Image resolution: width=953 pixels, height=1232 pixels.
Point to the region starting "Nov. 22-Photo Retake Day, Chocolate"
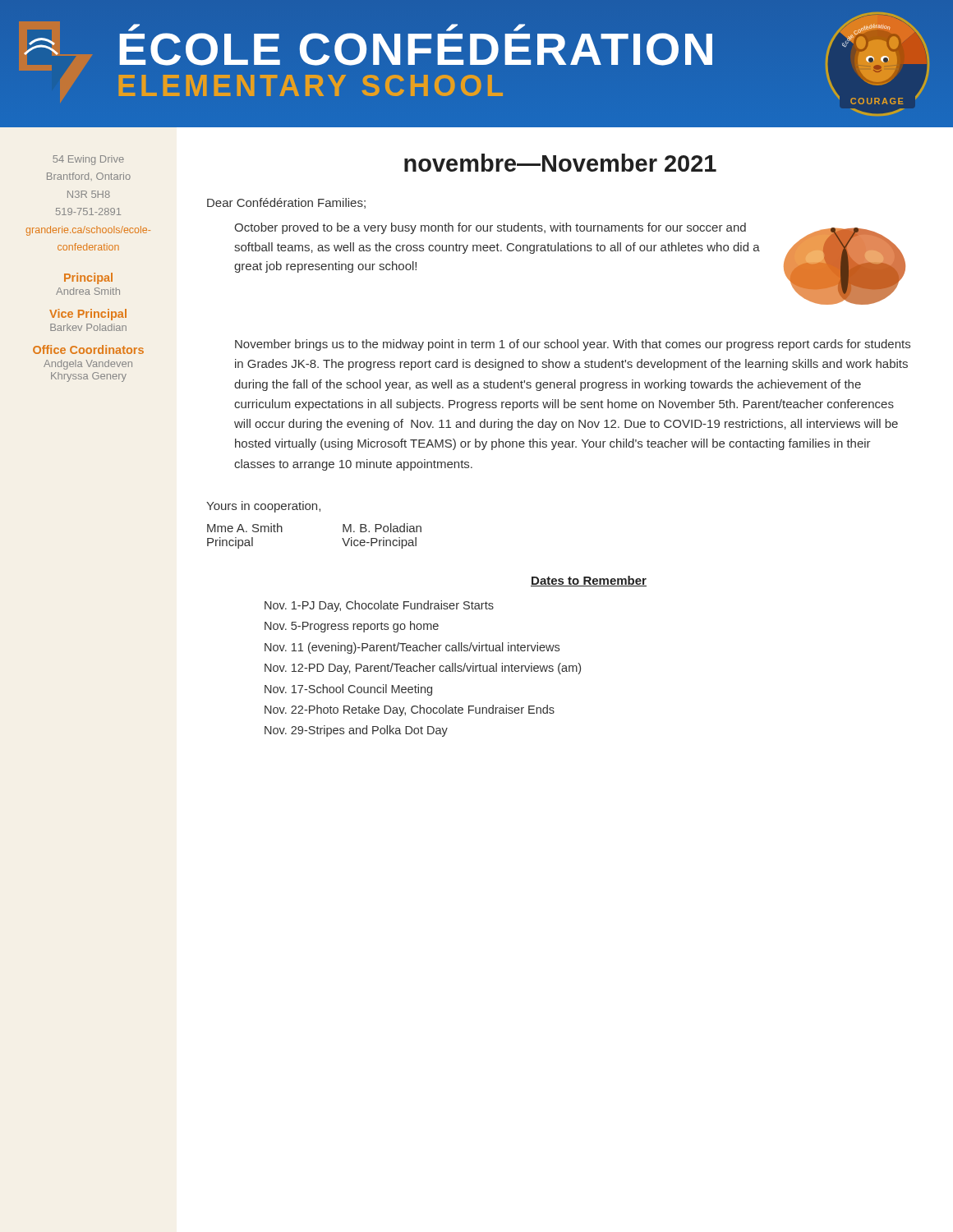(x=409, y=710)
